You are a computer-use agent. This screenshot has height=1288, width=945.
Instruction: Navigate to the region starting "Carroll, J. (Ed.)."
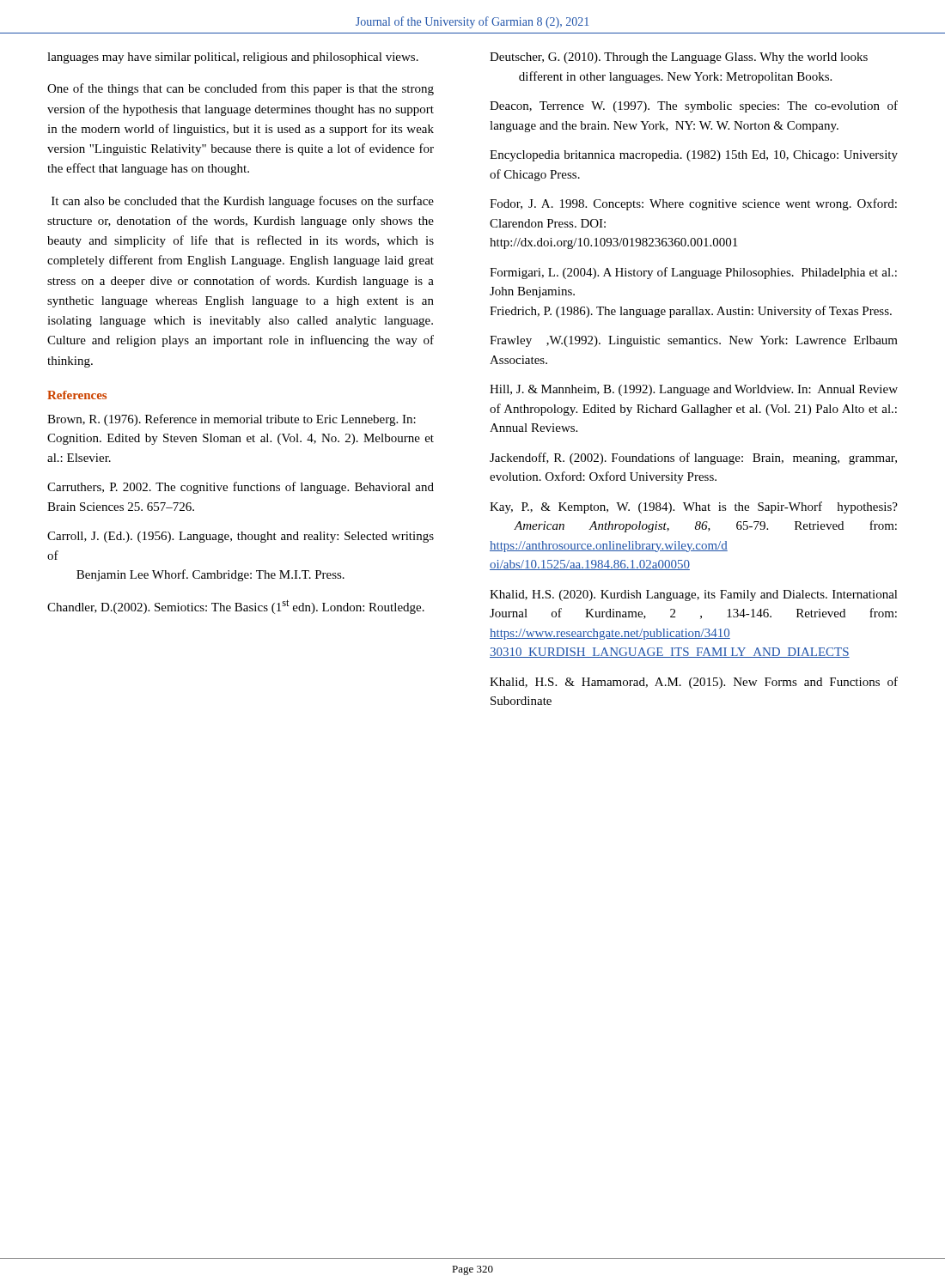[x=241, y=537]
